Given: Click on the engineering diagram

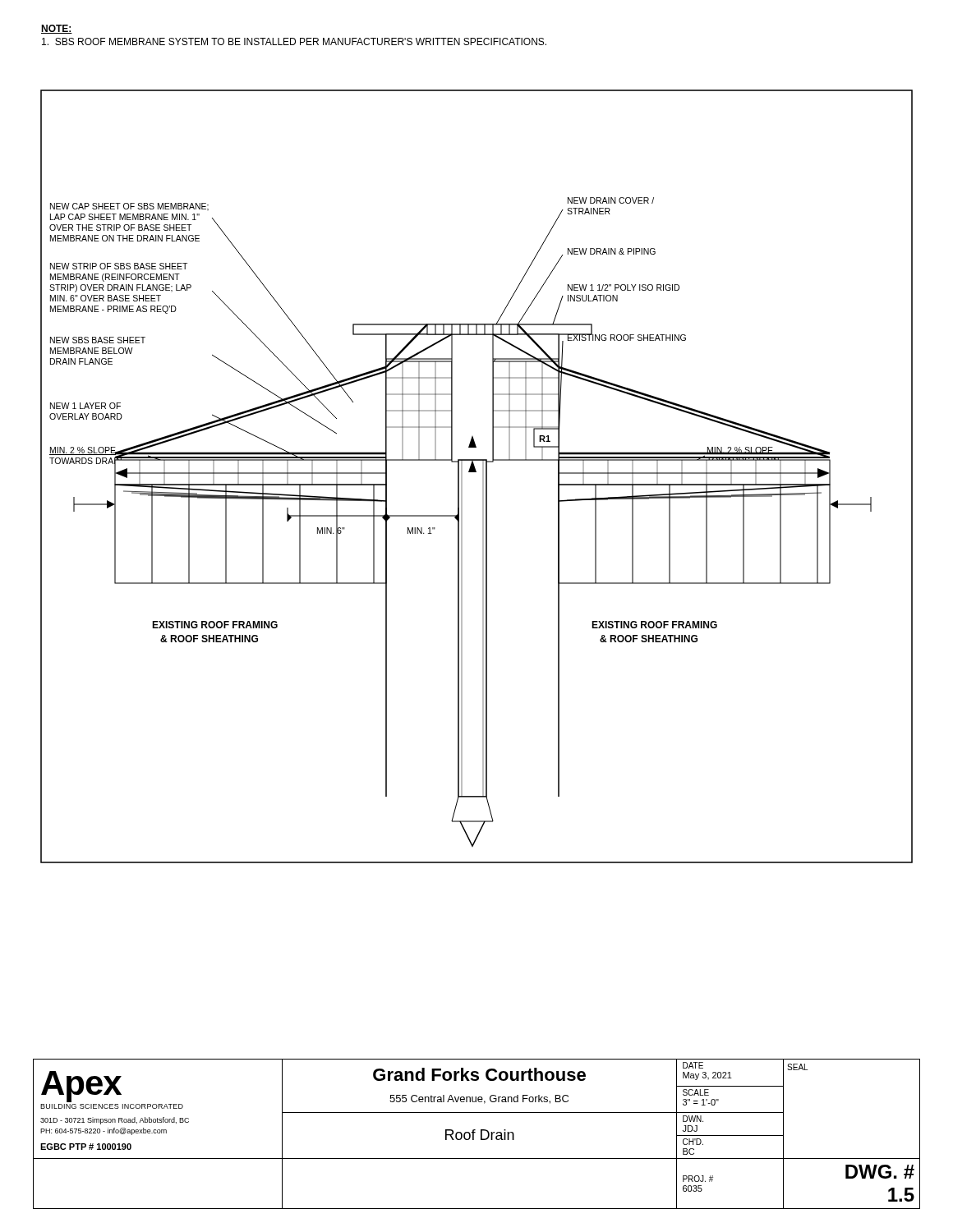Looking at the screenshot, I should [x=476, y=476].
